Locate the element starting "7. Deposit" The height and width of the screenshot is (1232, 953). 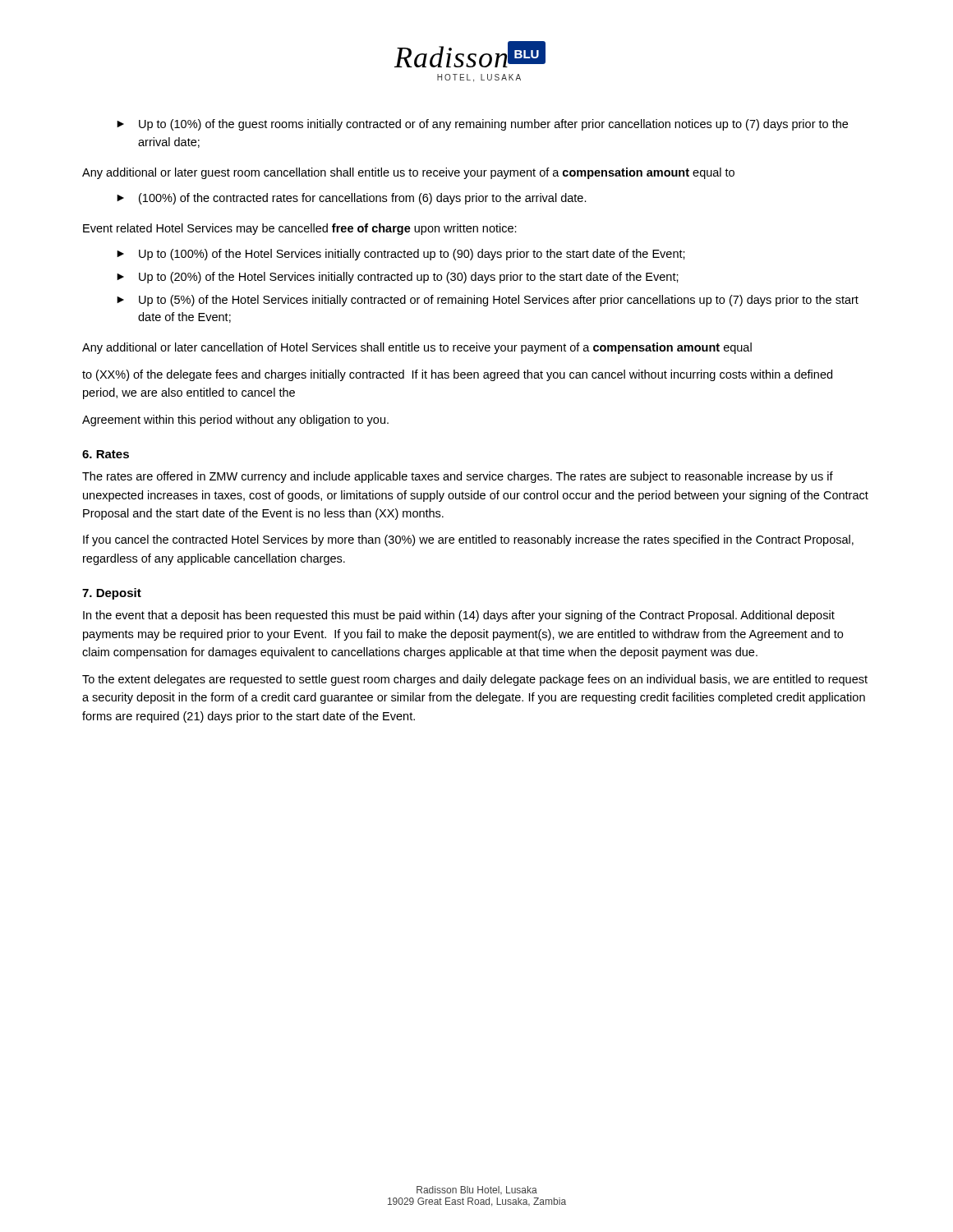pyautogui.click(x=112, y=593)
